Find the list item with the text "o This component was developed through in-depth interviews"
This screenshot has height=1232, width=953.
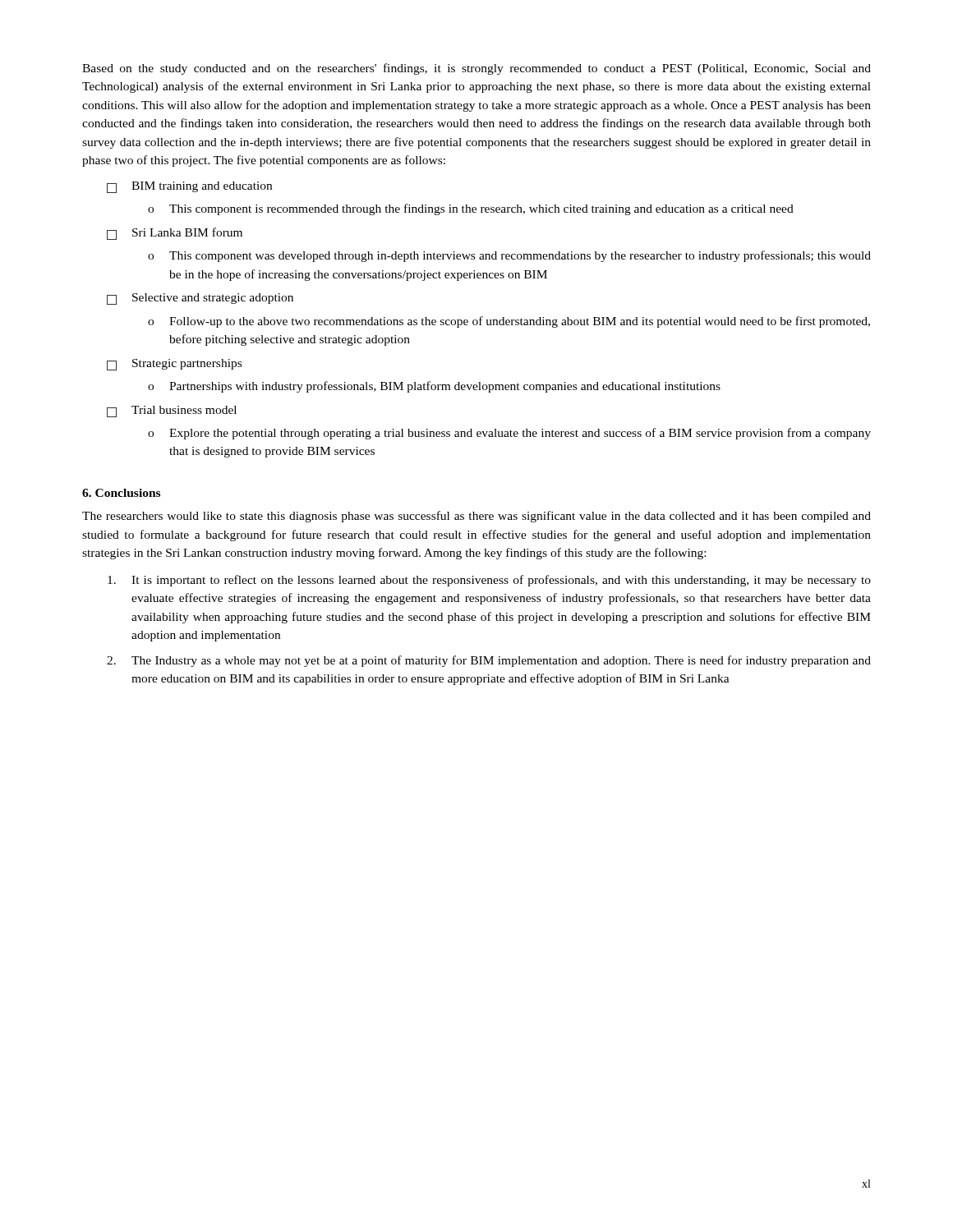[509, 265]
